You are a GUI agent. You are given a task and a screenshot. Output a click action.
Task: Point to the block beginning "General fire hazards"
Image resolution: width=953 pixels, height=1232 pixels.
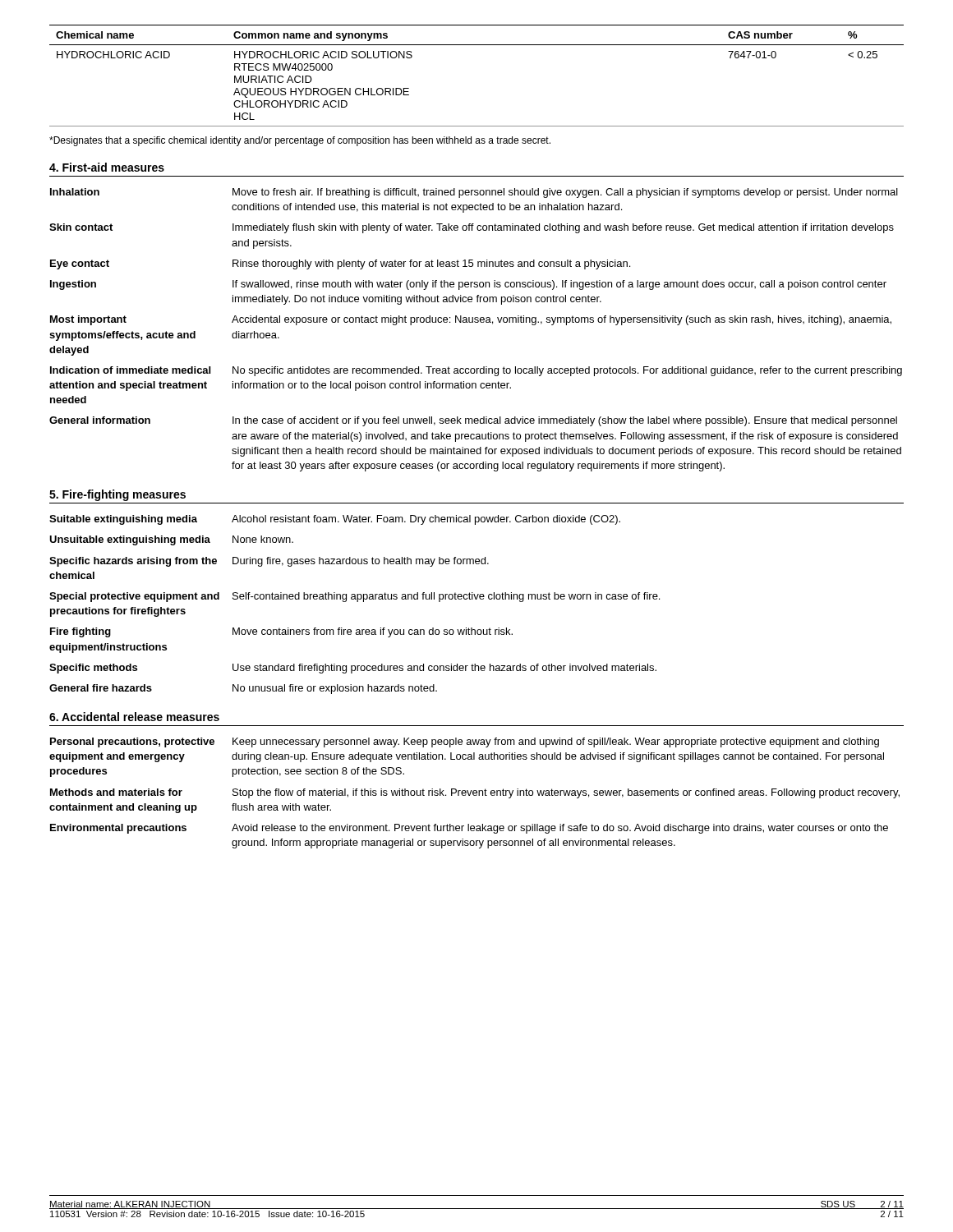tap(243, 689)
